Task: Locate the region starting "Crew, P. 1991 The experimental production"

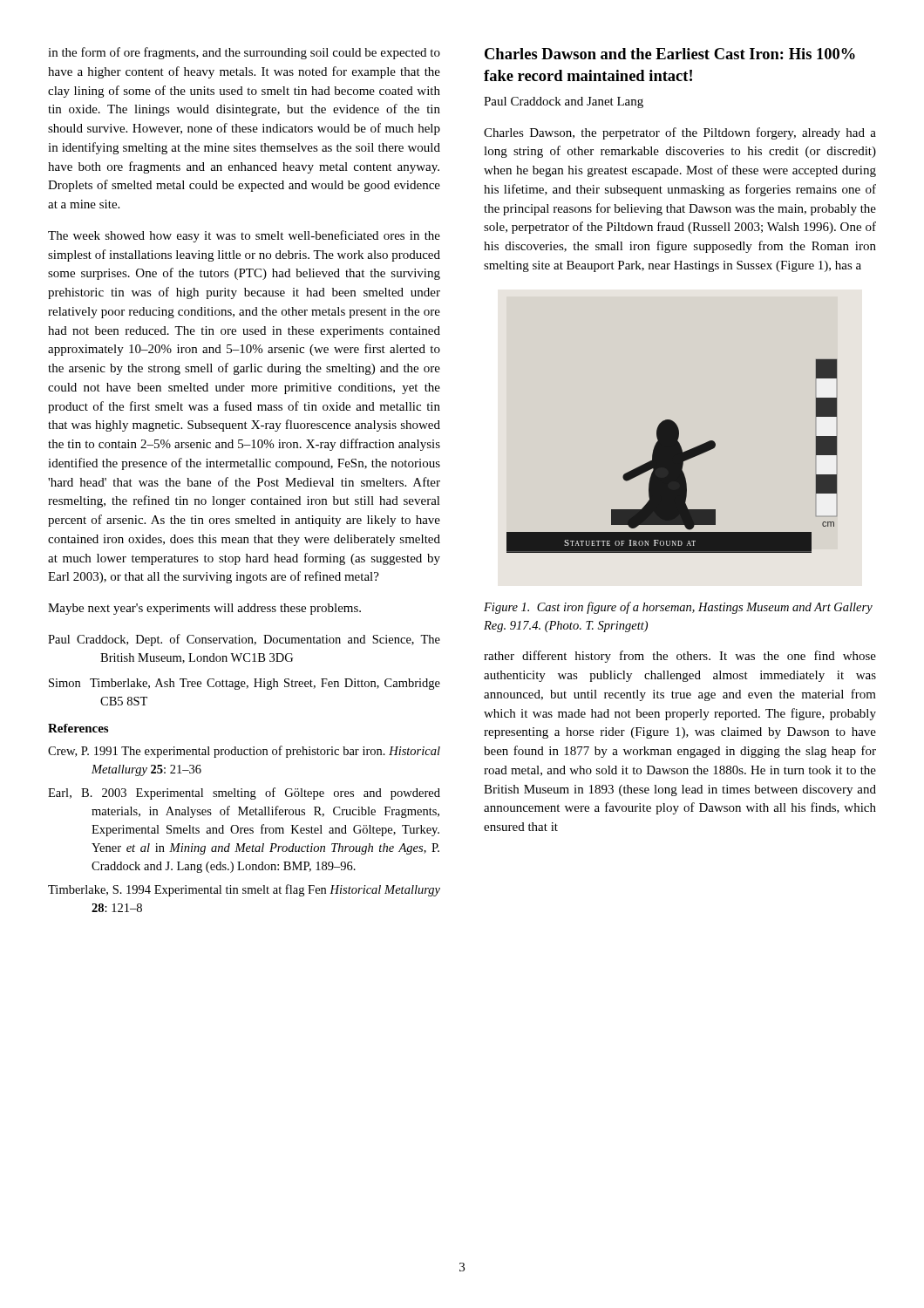Action: 244,760
